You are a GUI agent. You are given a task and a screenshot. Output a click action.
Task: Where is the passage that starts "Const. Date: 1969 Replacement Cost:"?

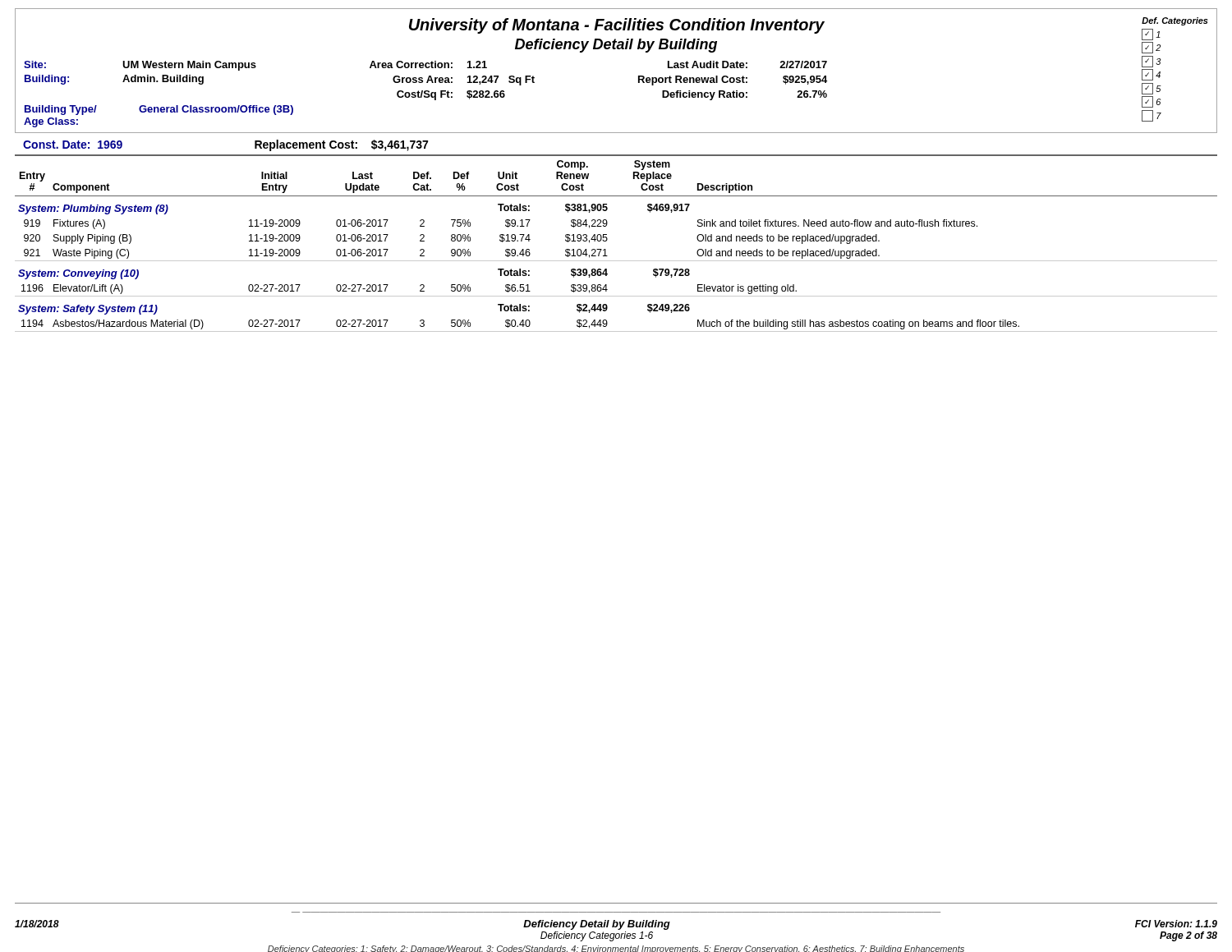click(226, 145)
